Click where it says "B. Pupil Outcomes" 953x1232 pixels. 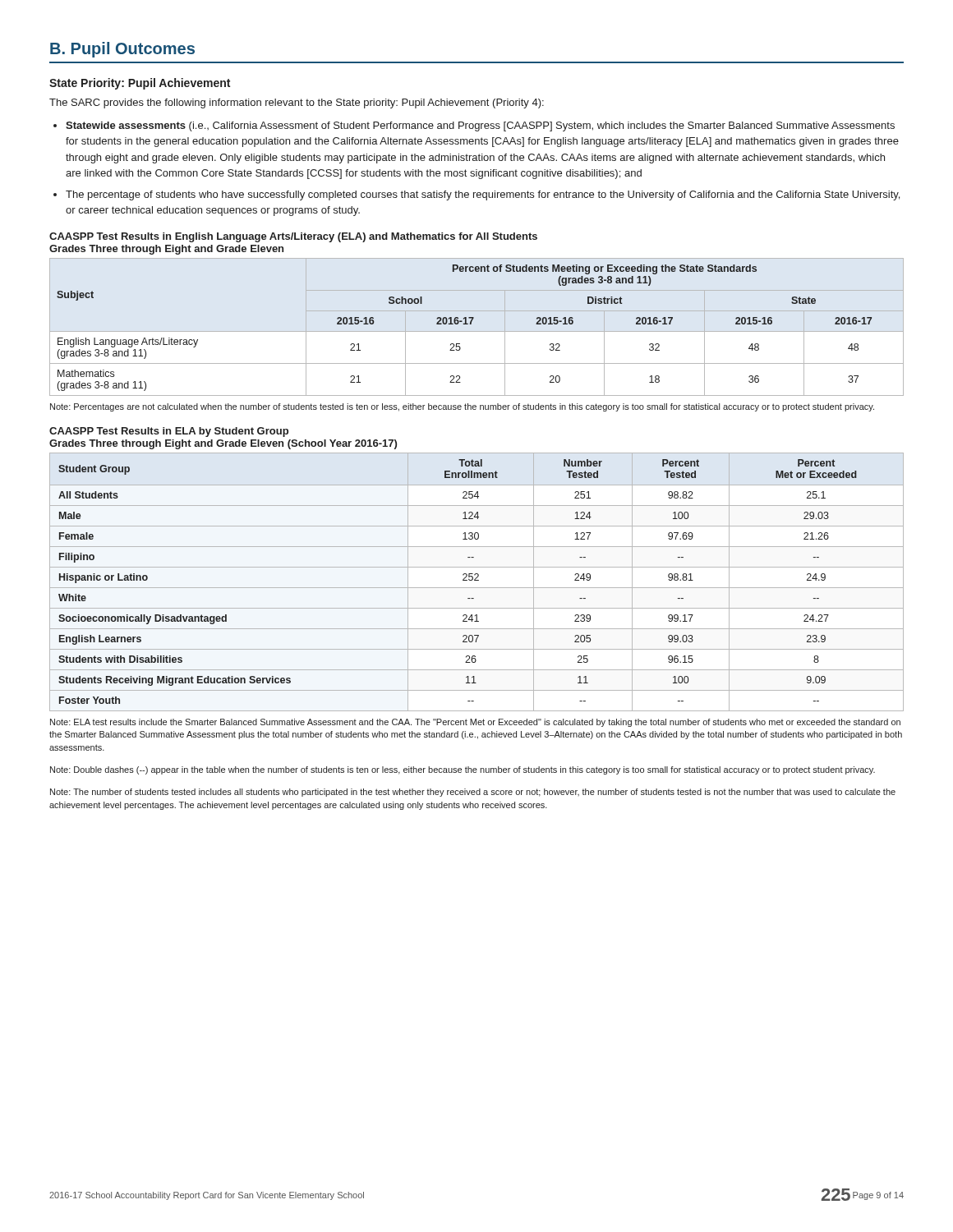pyautogui.click(x=476, y=51)
